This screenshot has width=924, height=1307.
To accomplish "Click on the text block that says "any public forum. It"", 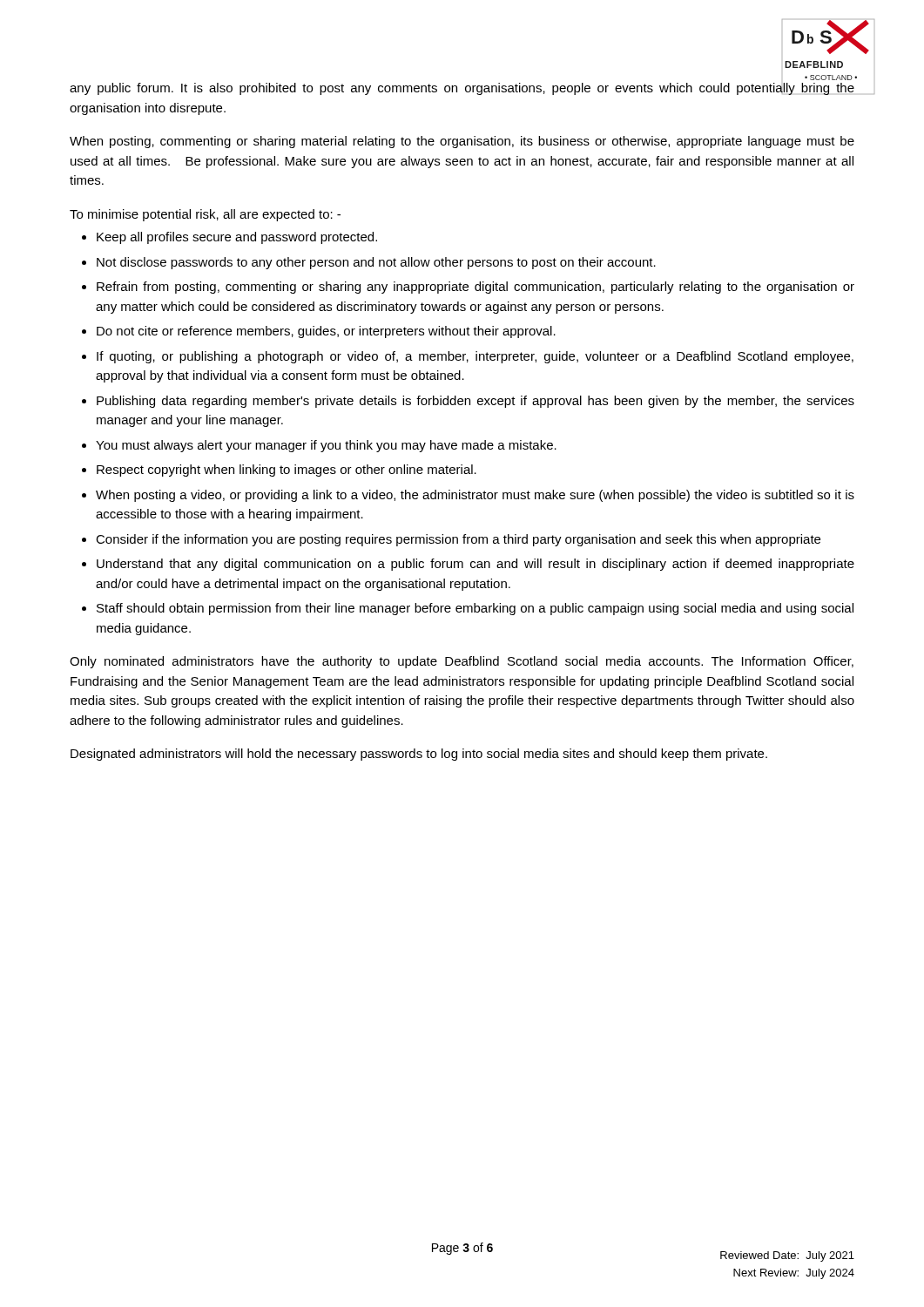I will 462,98.
